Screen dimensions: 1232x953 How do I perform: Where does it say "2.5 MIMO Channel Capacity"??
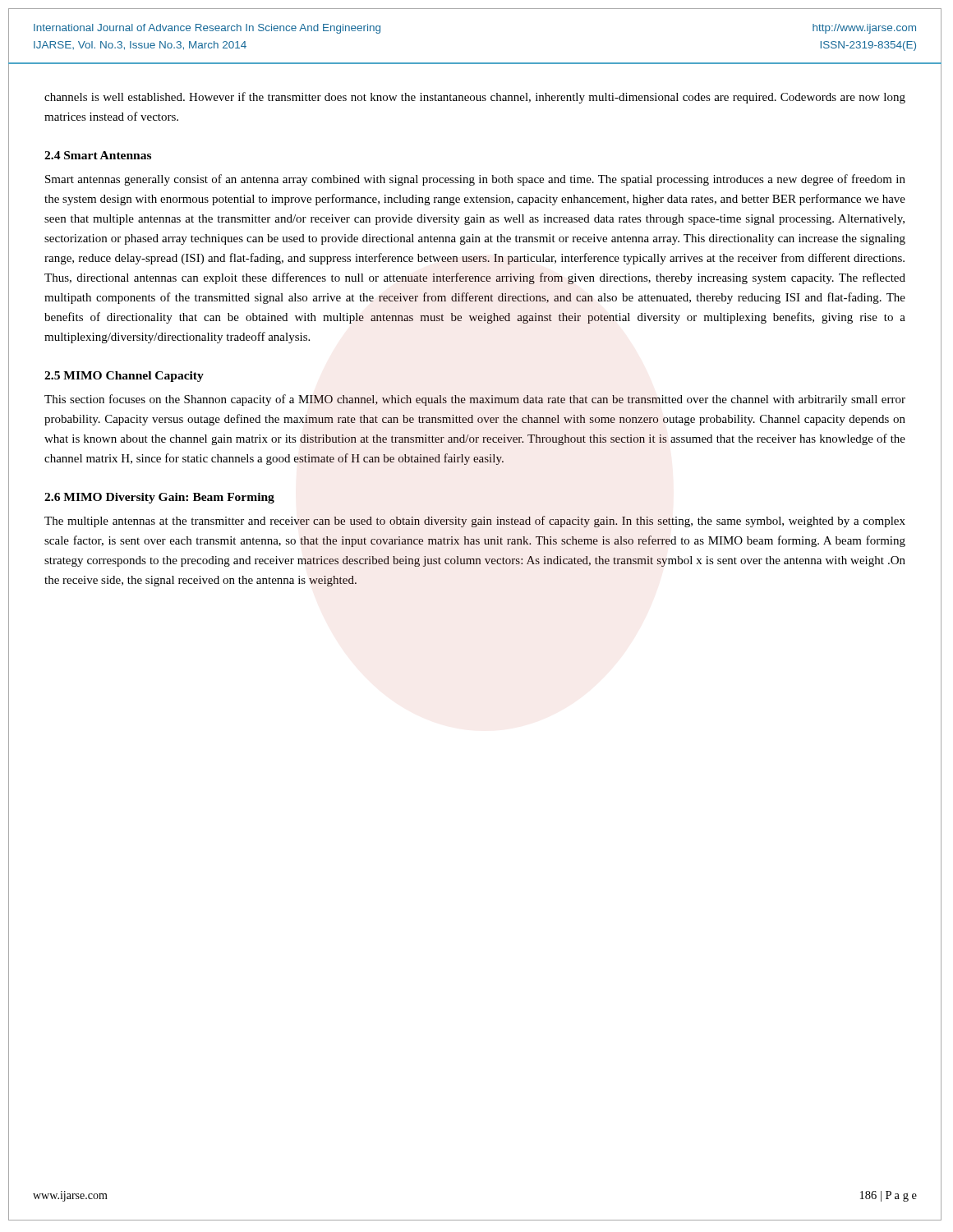(x=124, y=375)
